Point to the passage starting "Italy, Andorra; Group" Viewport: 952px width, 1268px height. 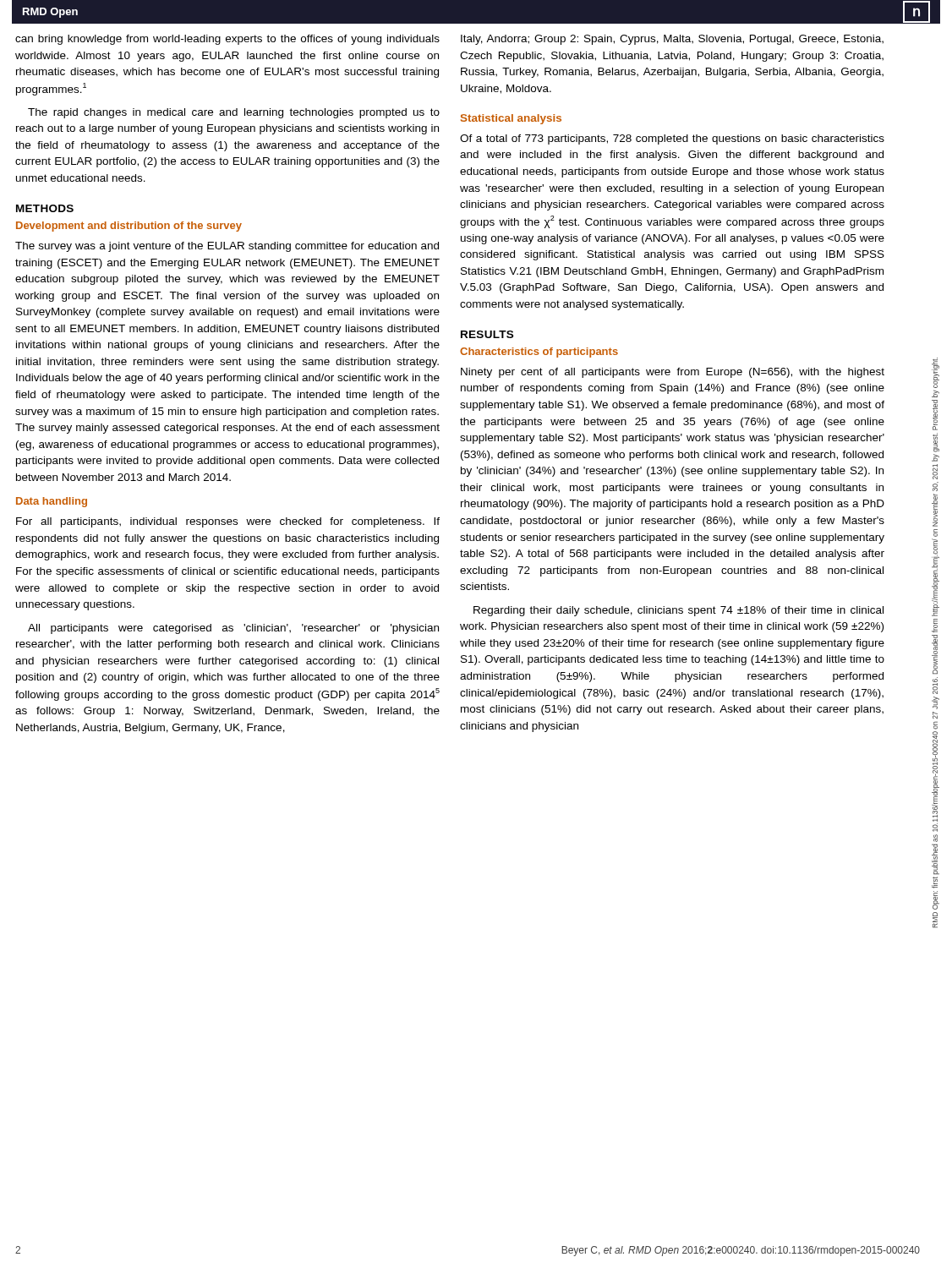672,63
